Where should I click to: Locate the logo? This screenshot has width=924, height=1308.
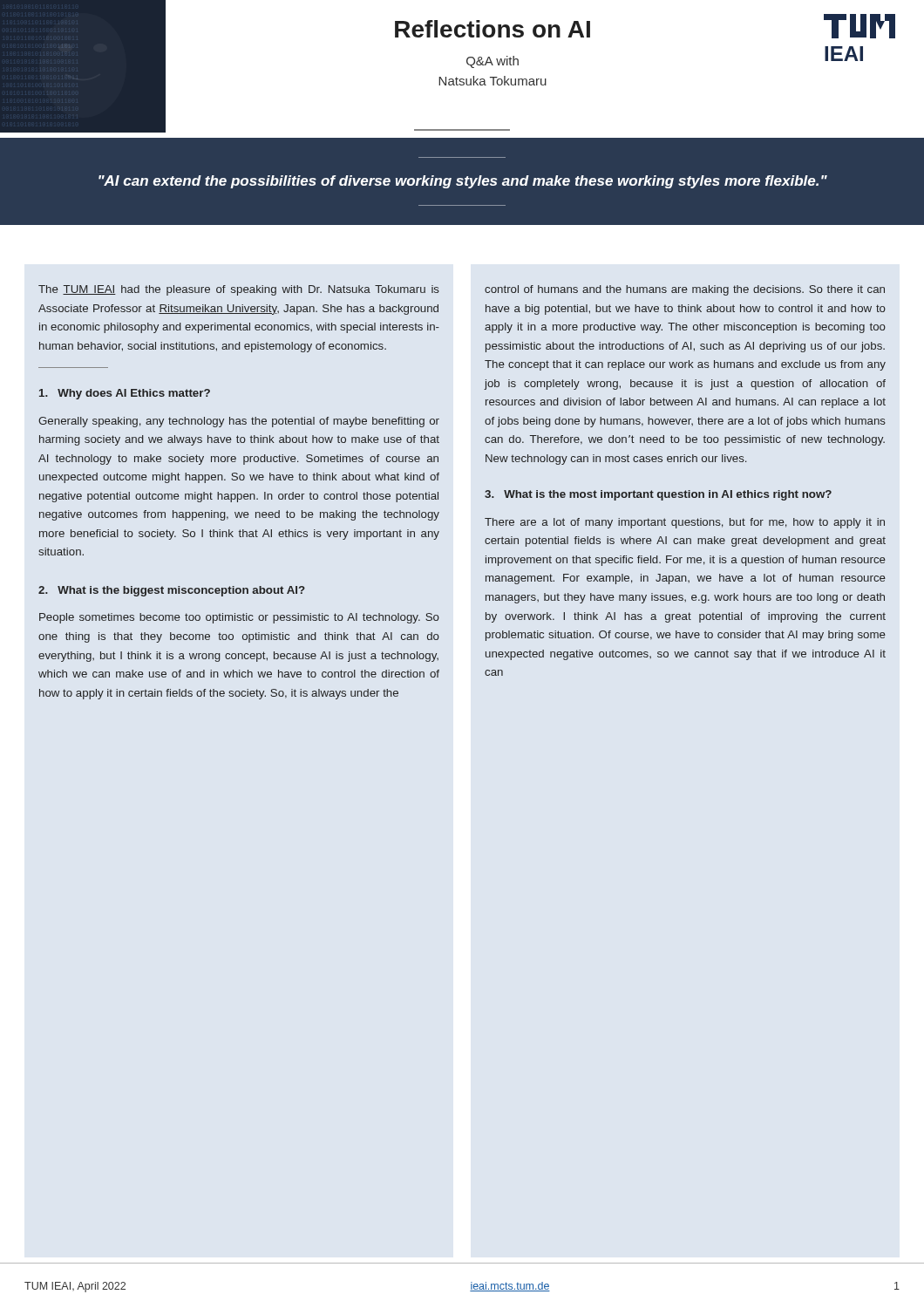click(x=862, y=54)
